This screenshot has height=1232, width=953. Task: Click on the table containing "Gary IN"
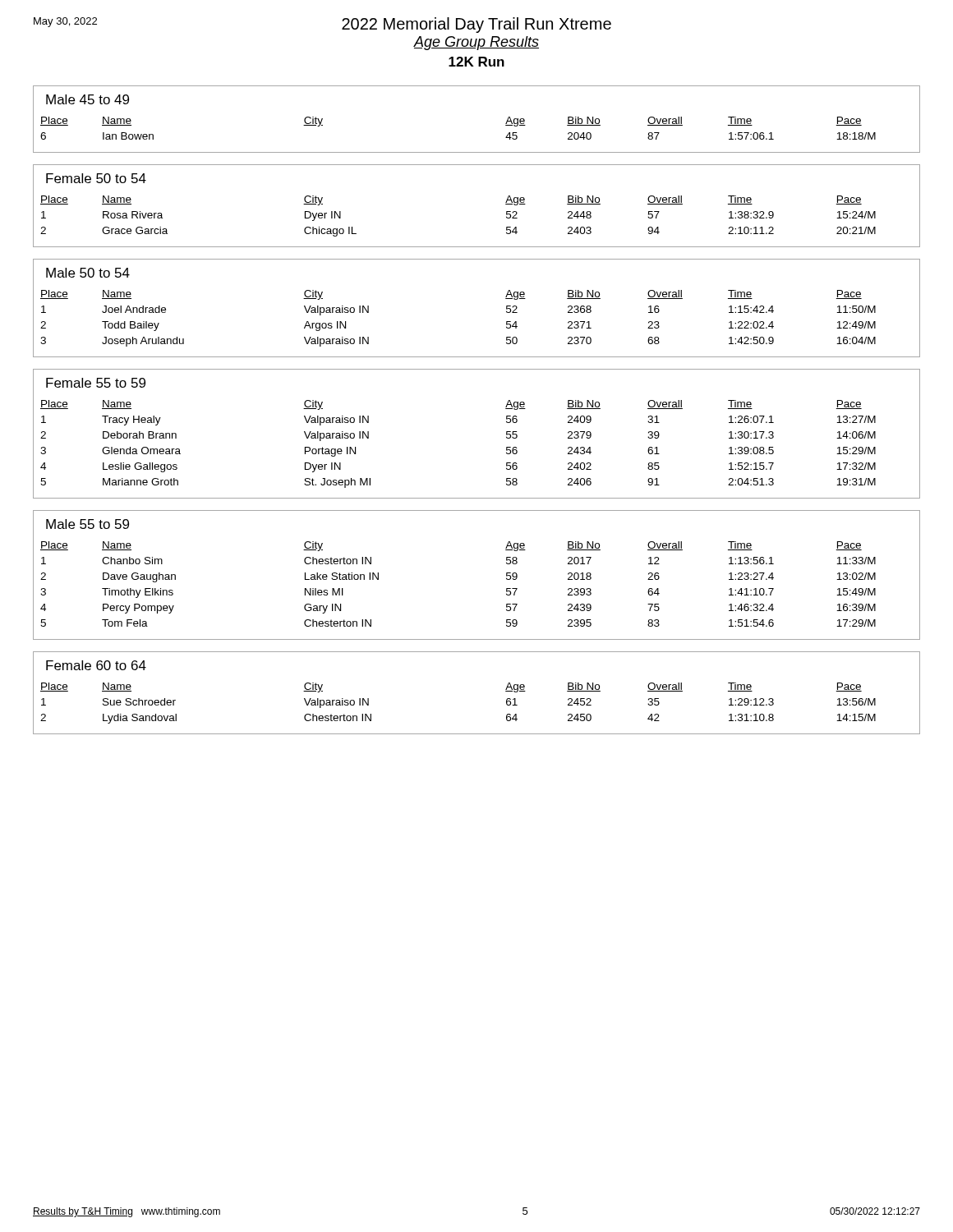pyautogui.click(x=476, y=584)
